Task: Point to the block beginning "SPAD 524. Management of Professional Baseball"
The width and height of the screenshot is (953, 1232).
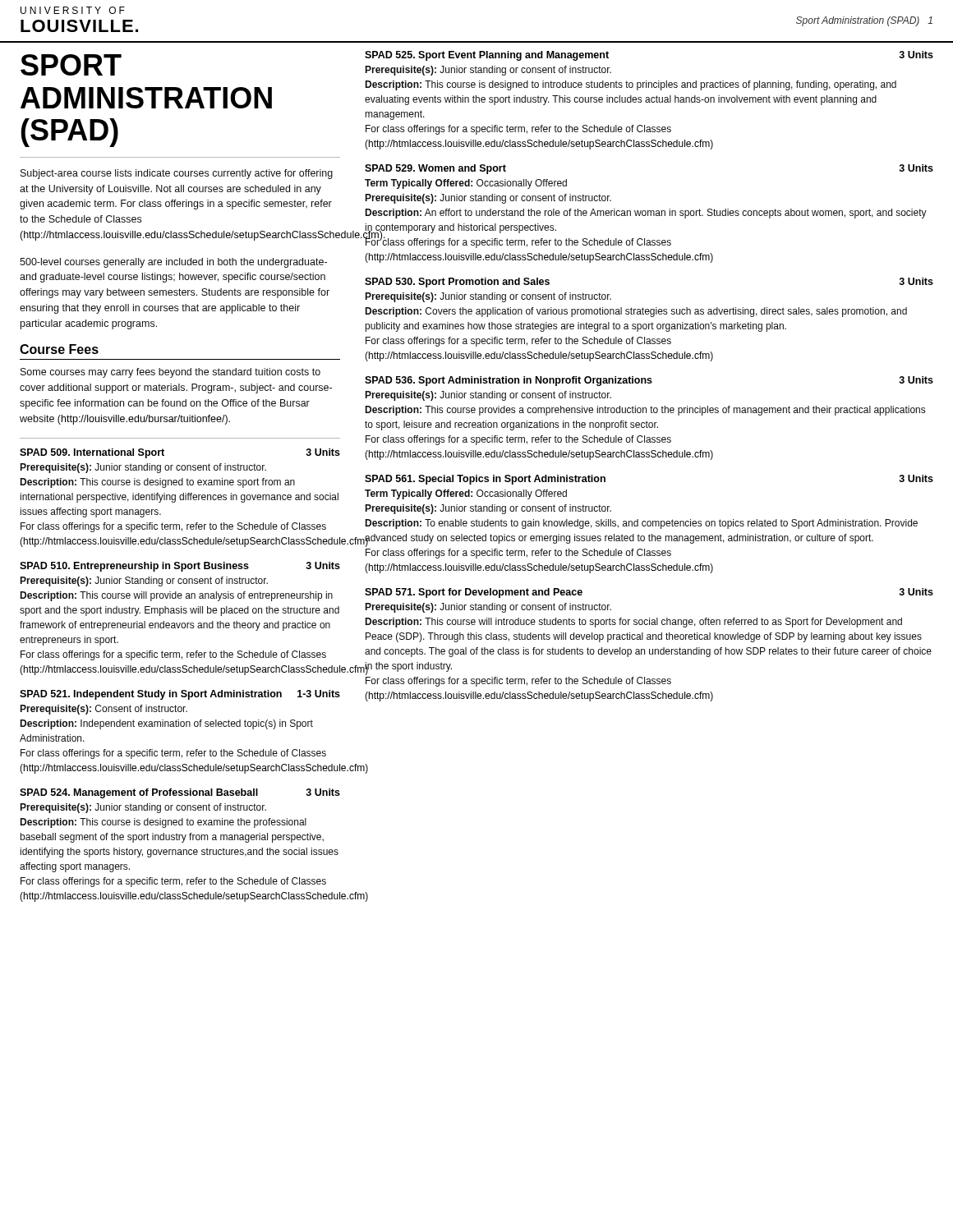Action: 180,845
